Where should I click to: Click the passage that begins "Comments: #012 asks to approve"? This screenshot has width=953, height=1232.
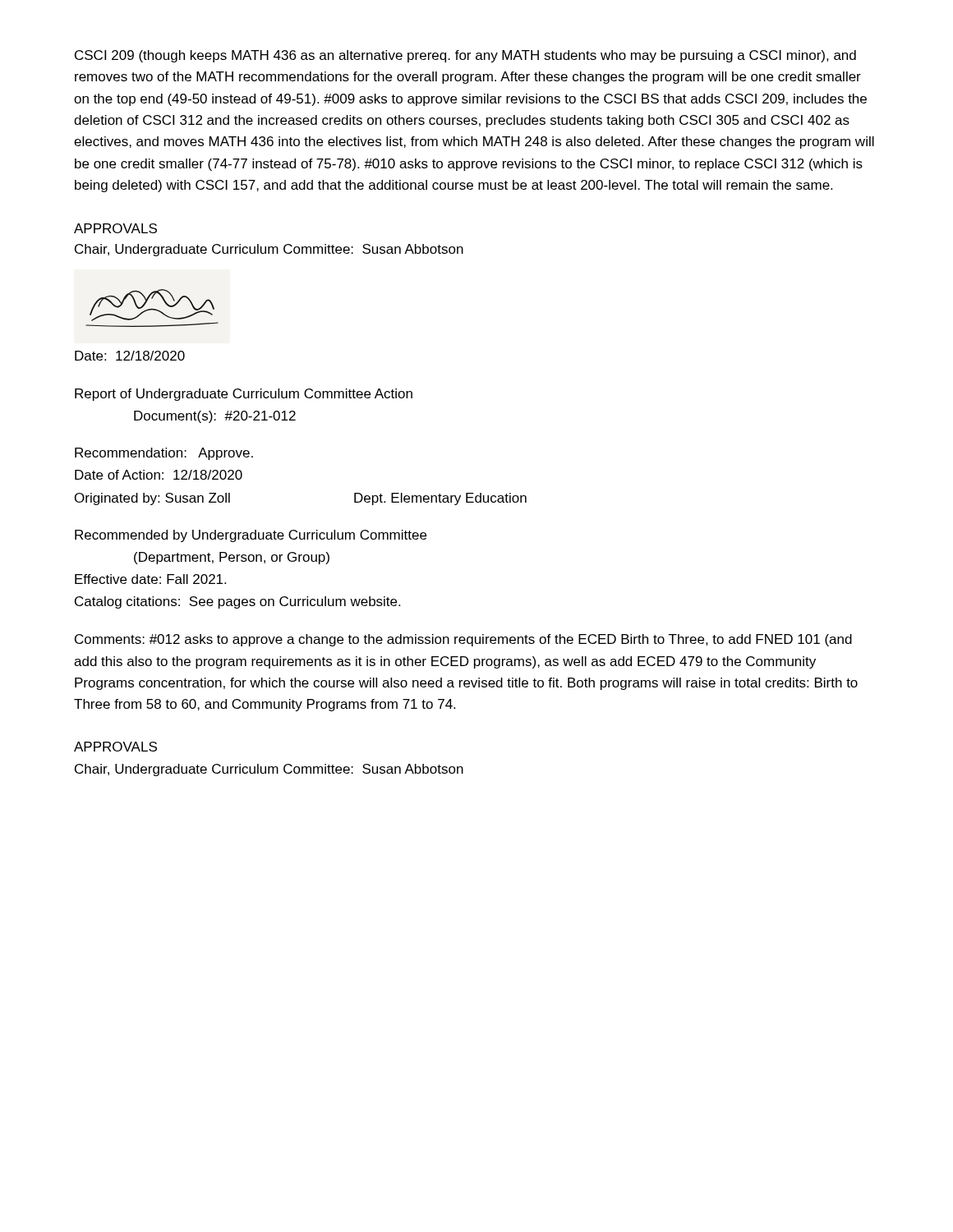click(x=466, y=672)
